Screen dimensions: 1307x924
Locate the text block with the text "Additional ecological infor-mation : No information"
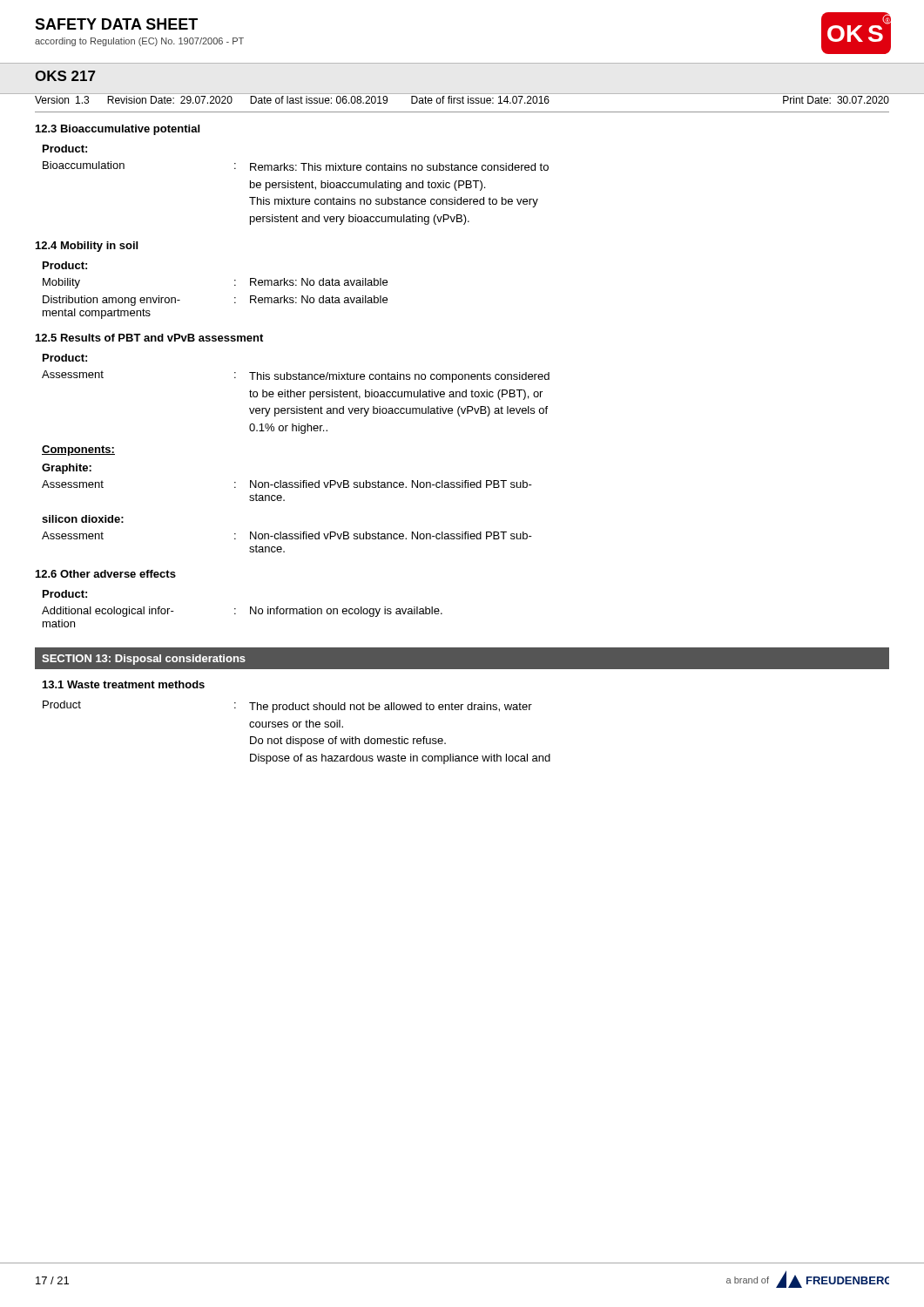coord(108,611)
